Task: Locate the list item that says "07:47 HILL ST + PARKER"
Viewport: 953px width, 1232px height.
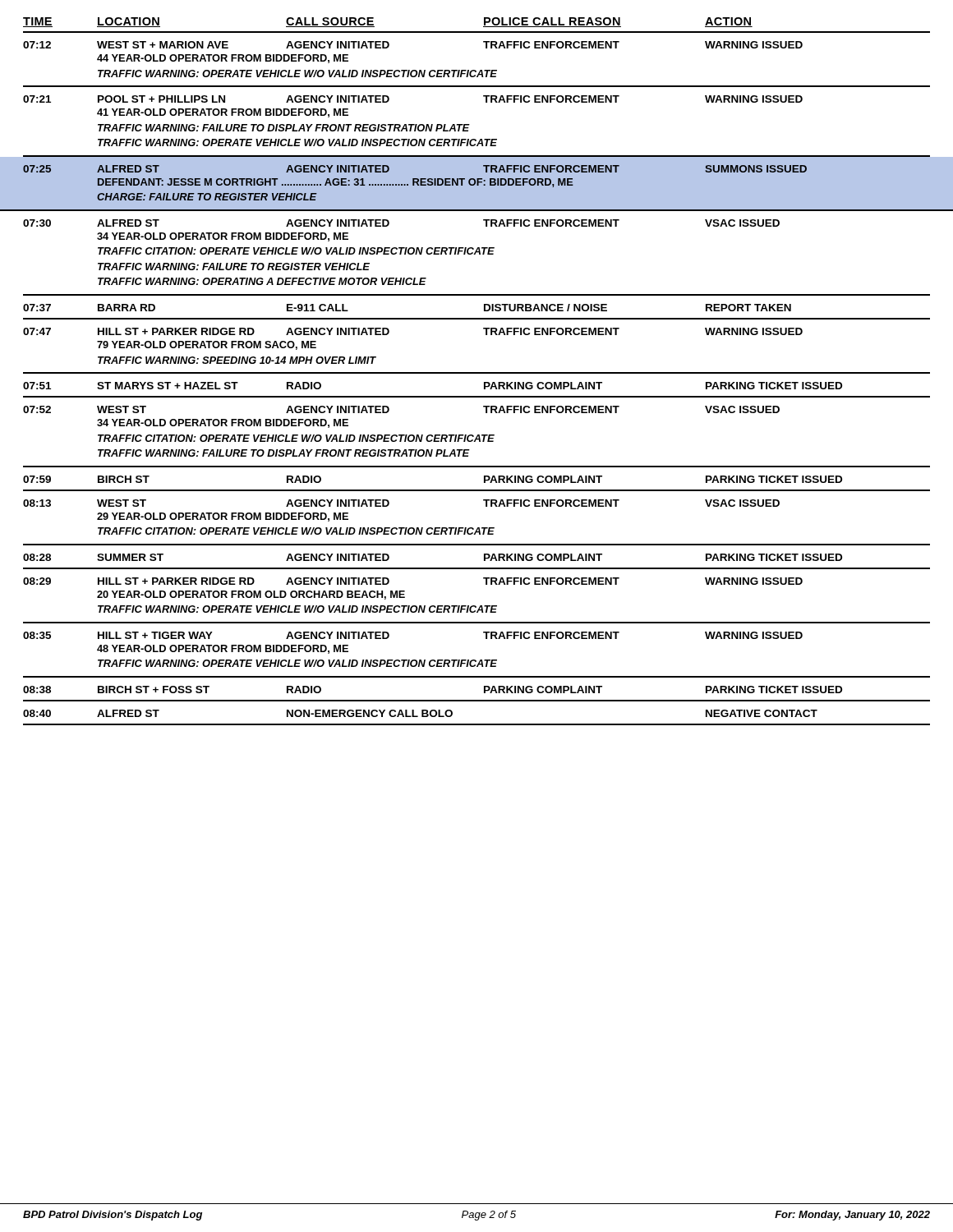Action: click(x=32, y=331)
